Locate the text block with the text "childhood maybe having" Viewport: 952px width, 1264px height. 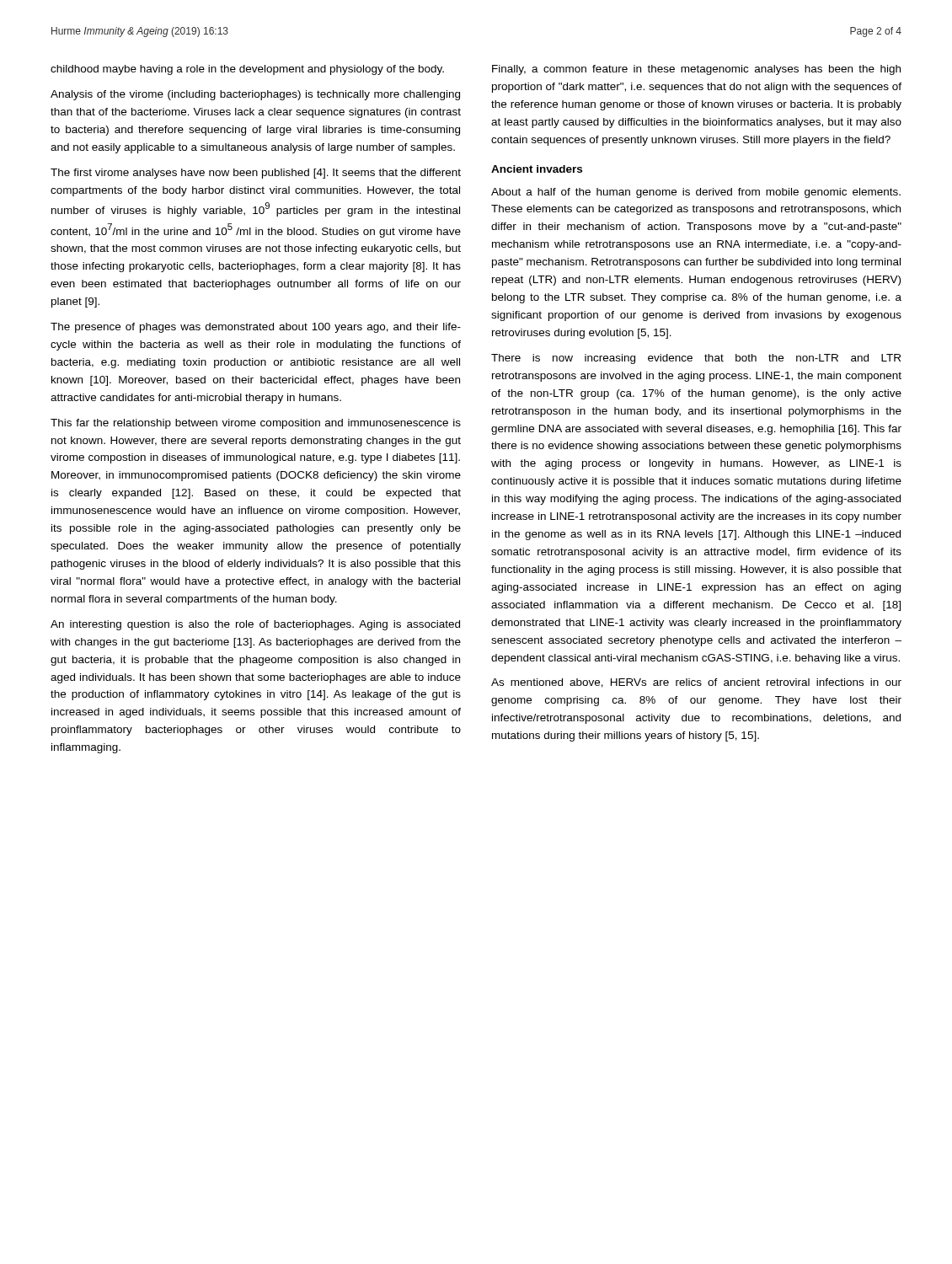[256, 409]
